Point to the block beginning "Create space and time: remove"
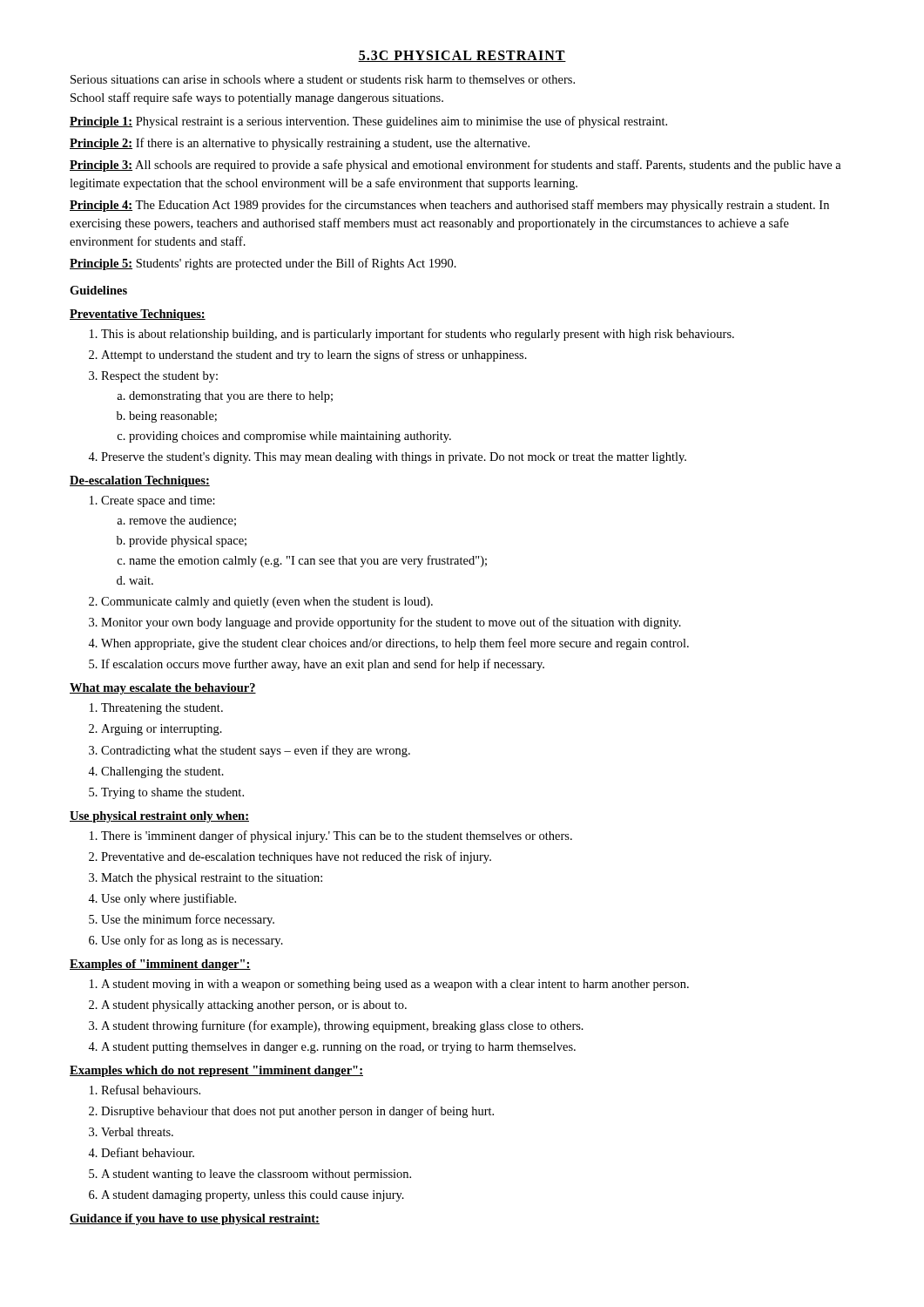 [x=152, y=501]
